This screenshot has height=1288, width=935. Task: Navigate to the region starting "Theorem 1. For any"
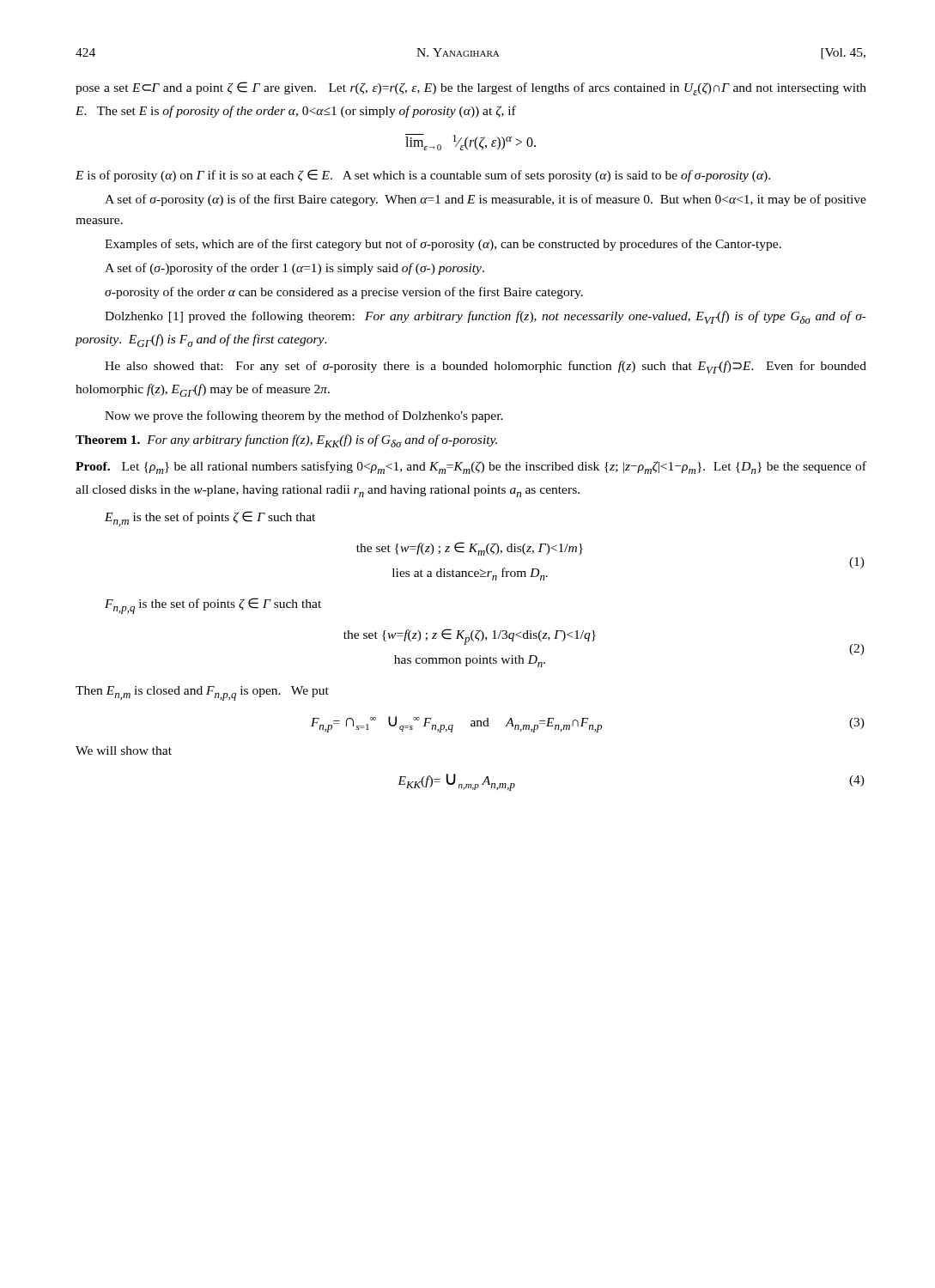point(471,441)
